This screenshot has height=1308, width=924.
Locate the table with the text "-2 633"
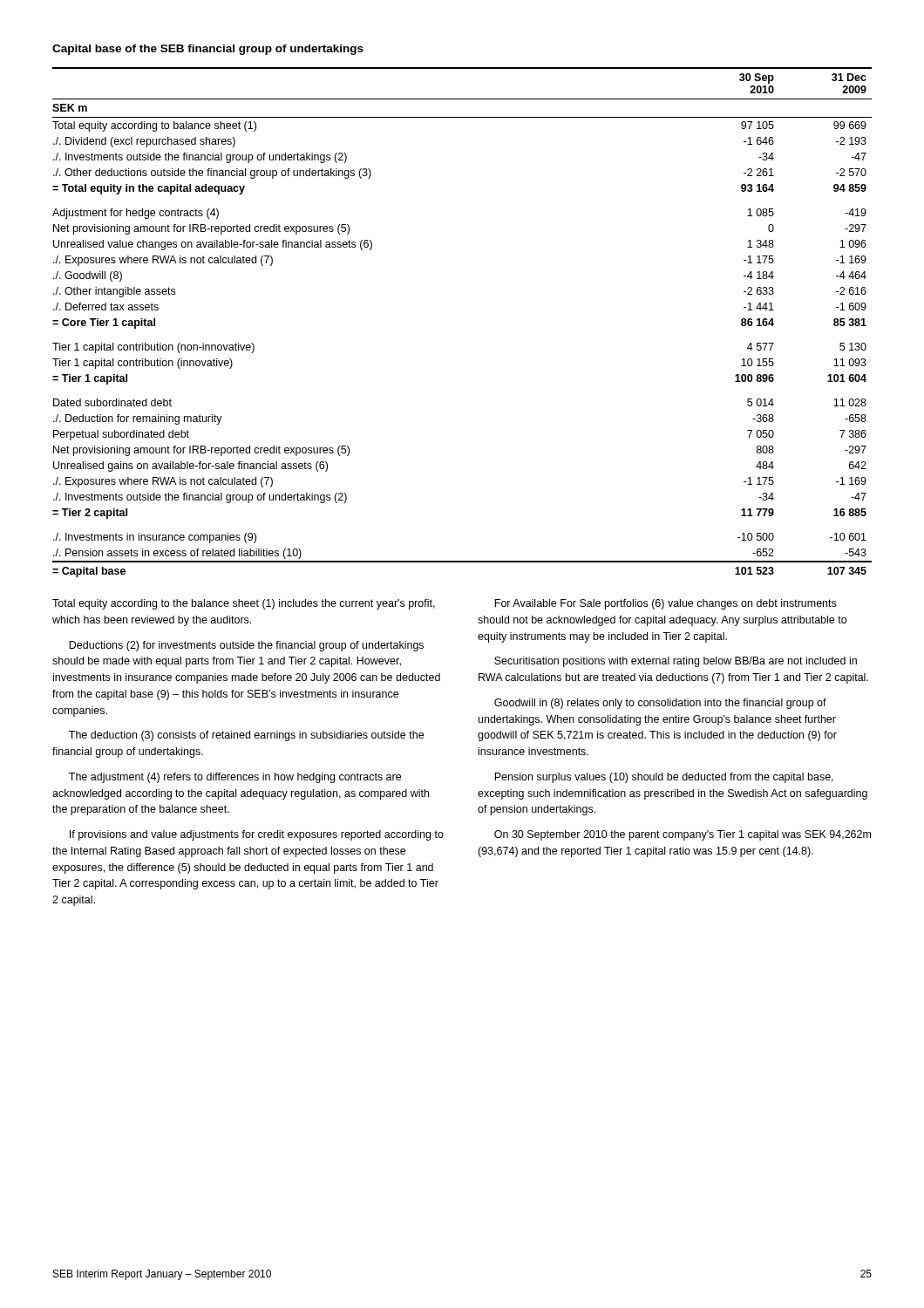[462, 323]
